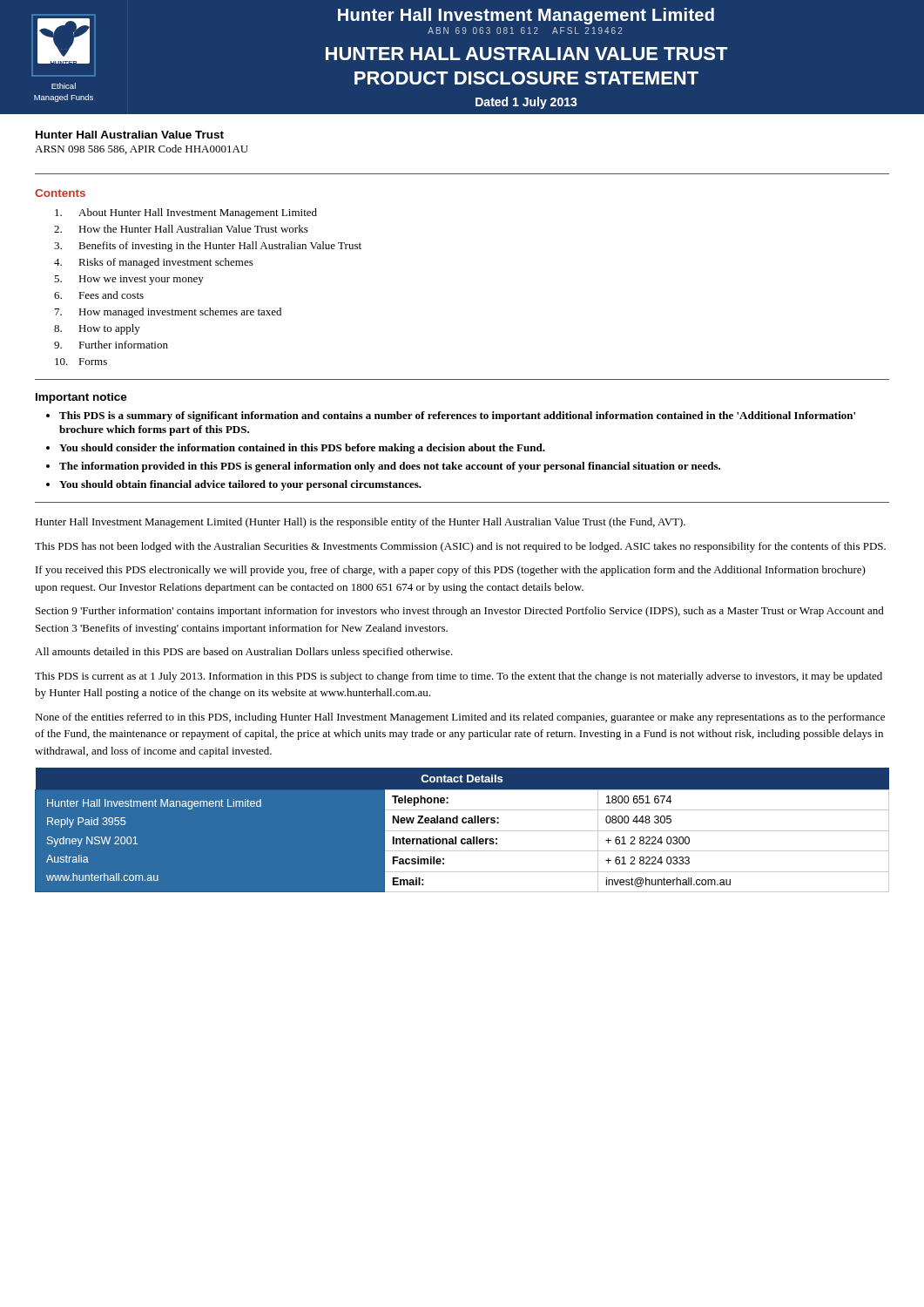Click on the text block containing "This PDS is current as at 1 July"
The image size is (924, 1307).
[x=459, y=684]
